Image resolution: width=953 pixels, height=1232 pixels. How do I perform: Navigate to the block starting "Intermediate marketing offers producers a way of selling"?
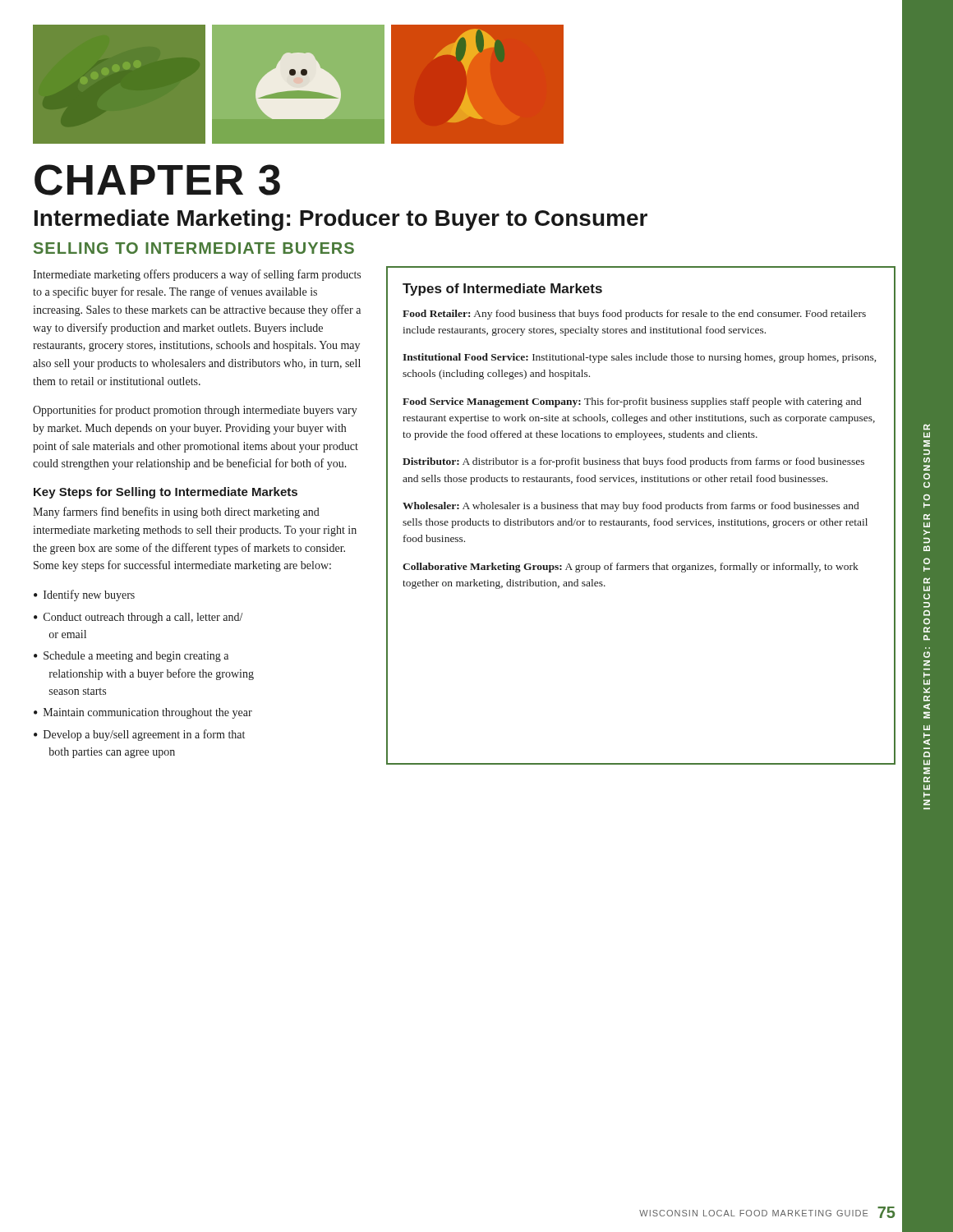point(201,328)
